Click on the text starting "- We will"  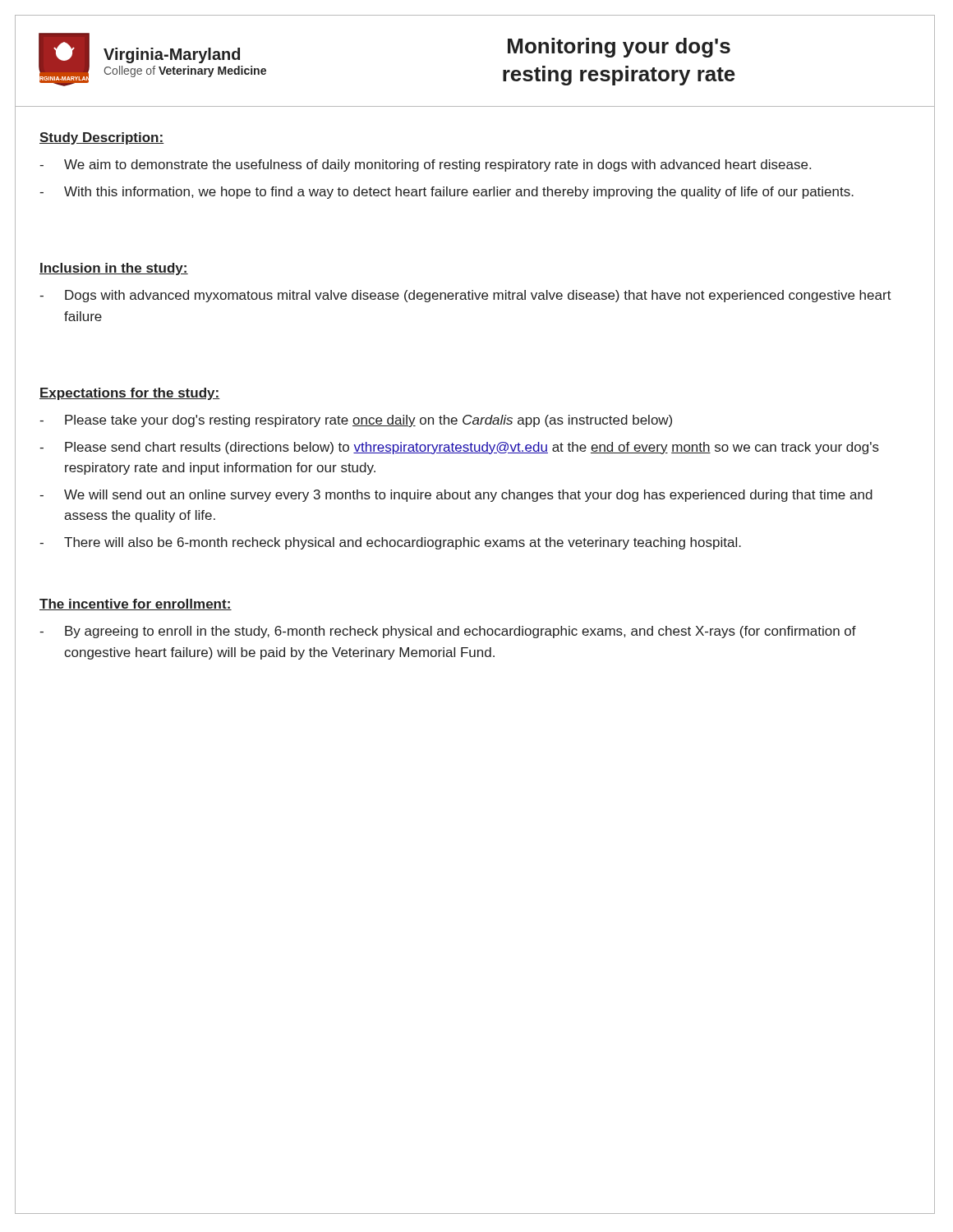pos(479,505)
